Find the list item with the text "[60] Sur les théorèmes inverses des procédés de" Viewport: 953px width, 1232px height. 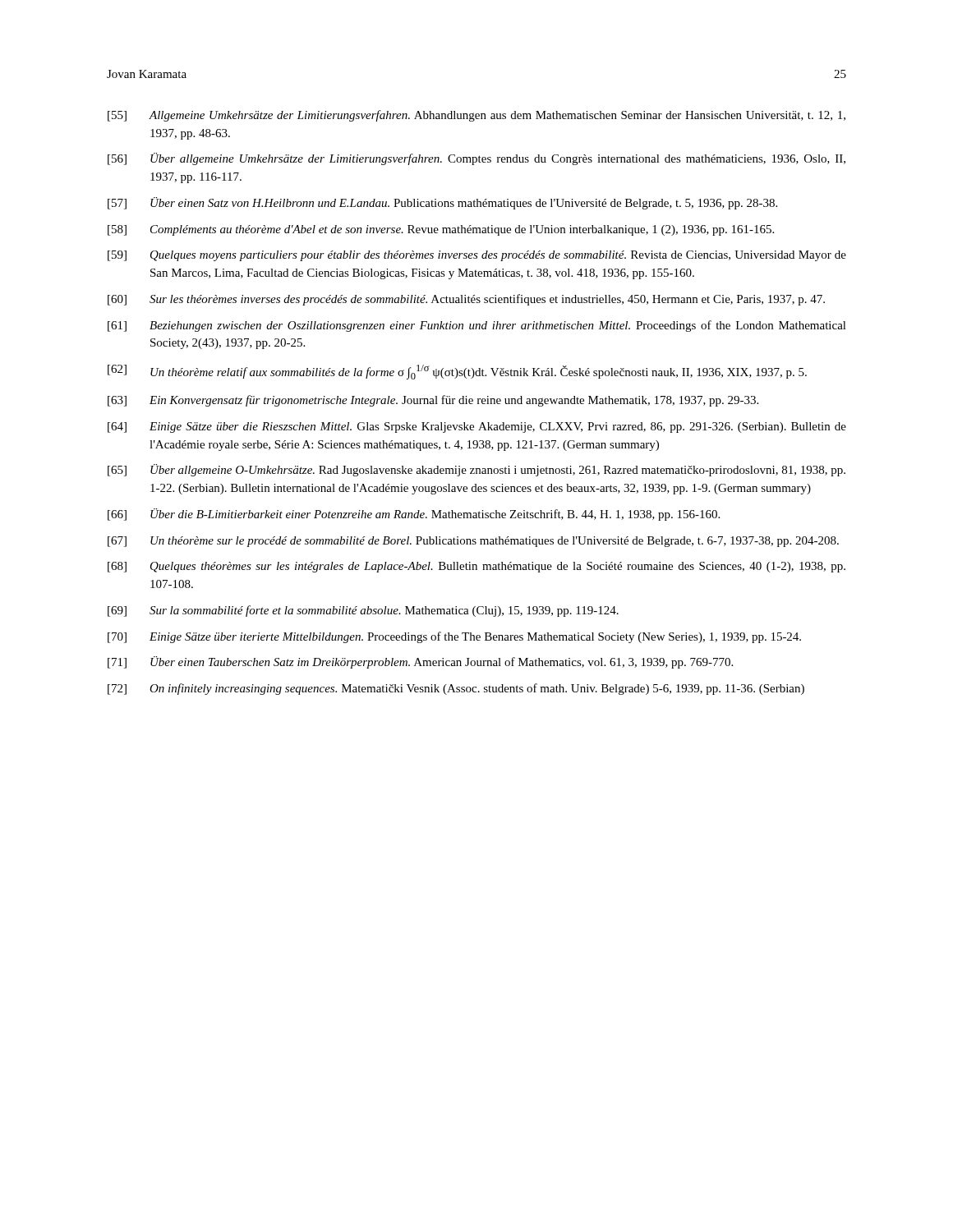(476, 299)
